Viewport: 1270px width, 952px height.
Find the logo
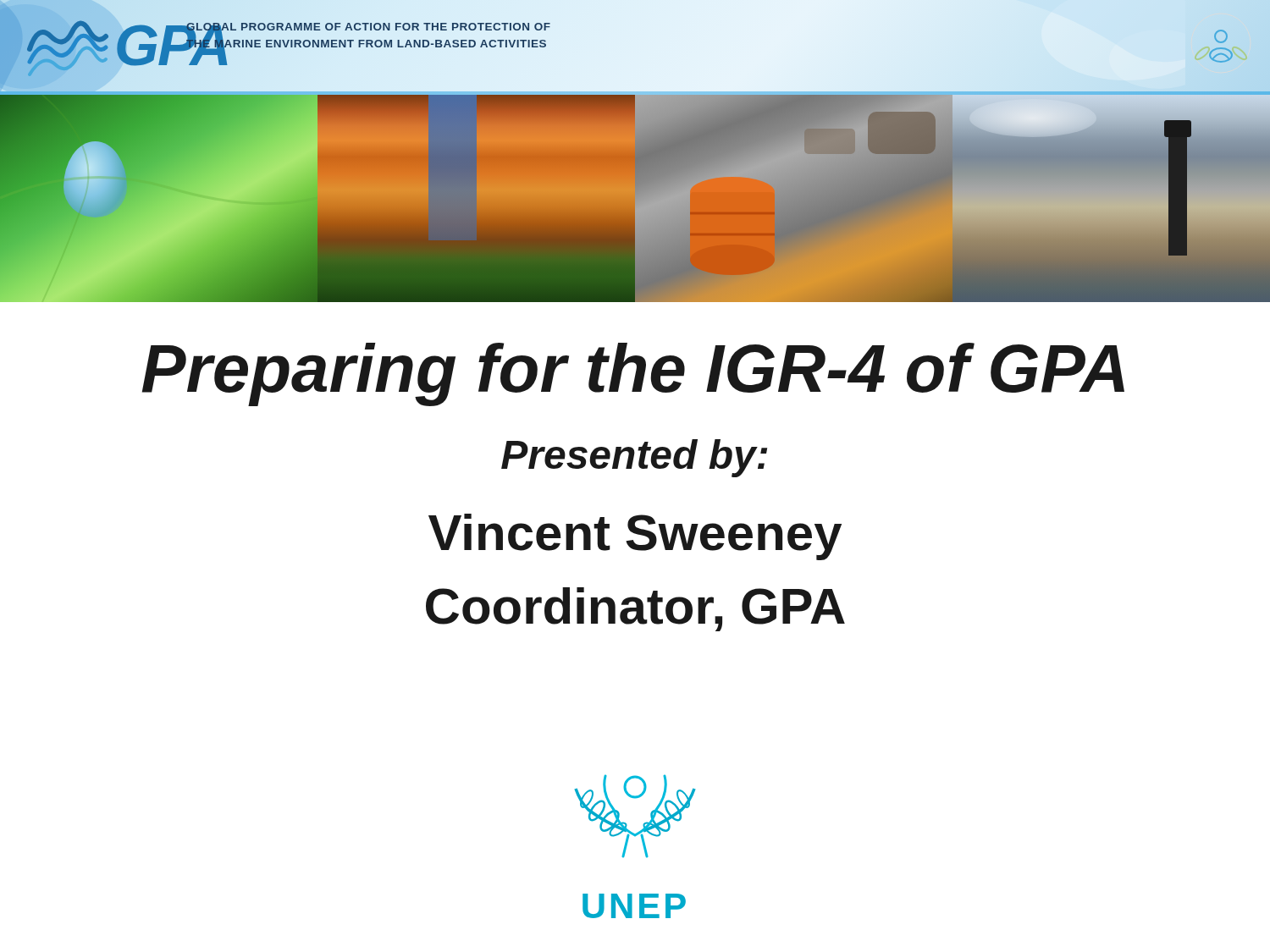pos(635,839)
